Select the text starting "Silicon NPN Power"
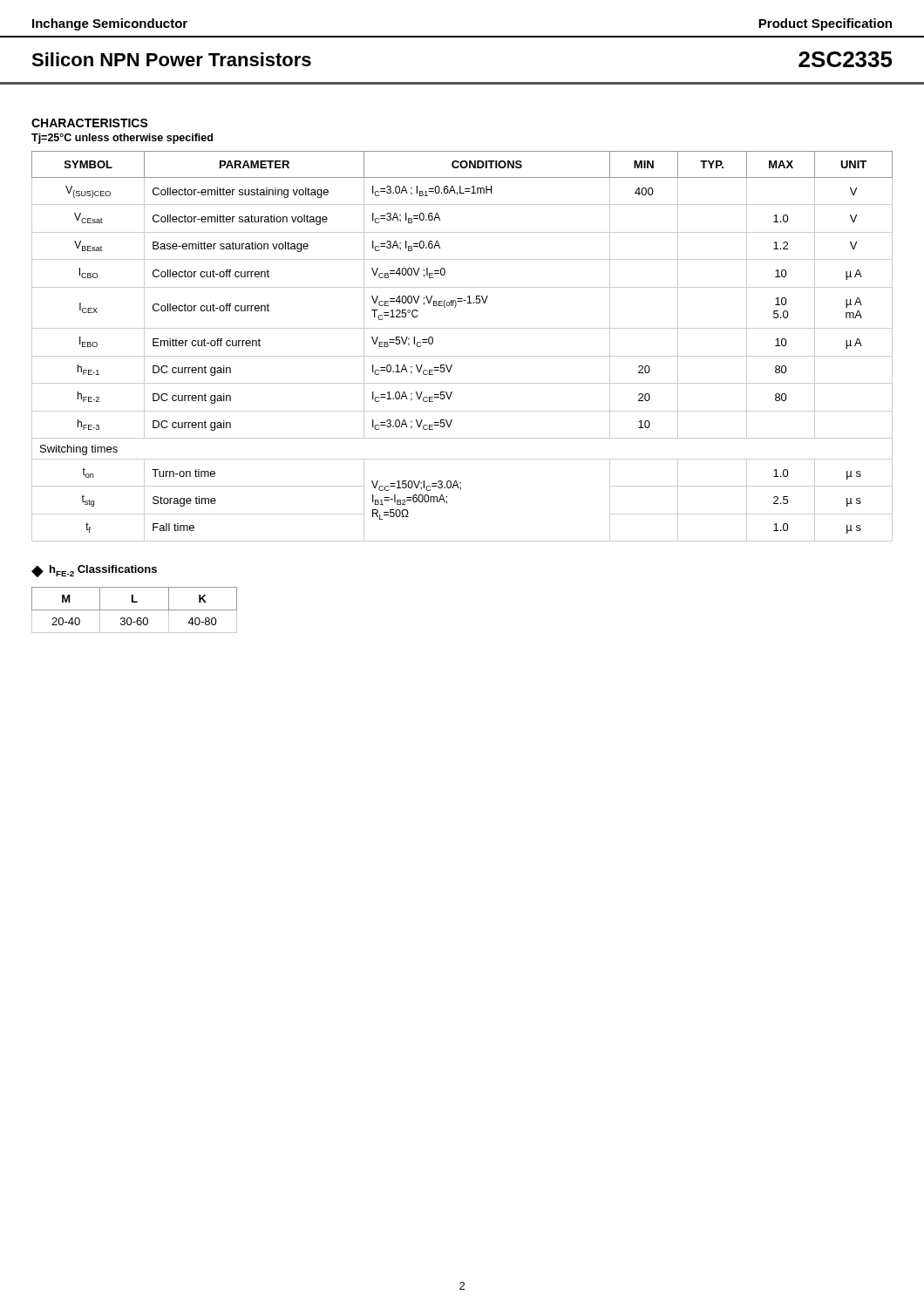The height and width of the screenshot is (1308, 924). pos(177,59)
